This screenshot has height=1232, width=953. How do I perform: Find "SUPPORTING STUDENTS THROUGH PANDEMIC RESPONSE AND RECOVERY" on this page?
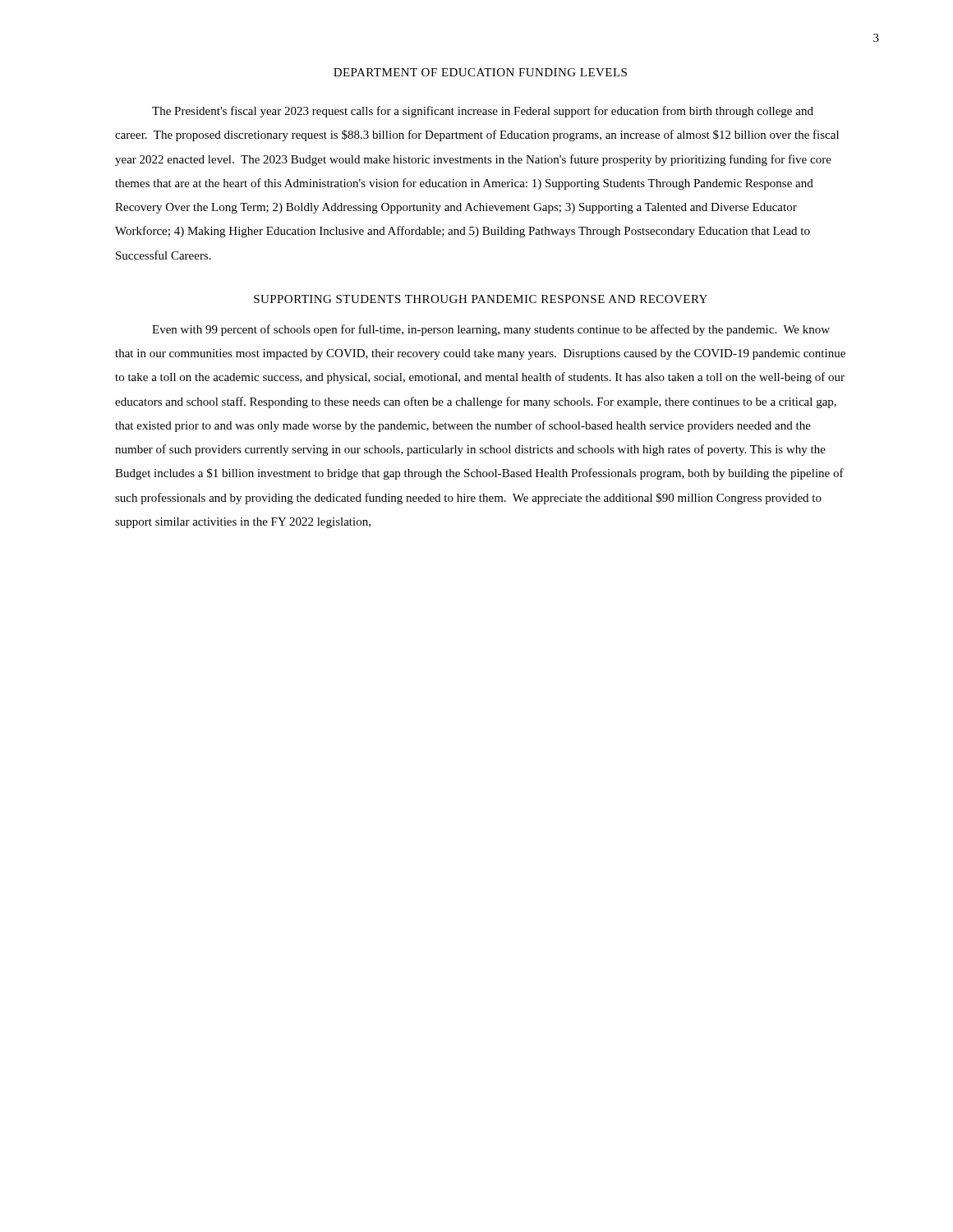coord(481,299)
